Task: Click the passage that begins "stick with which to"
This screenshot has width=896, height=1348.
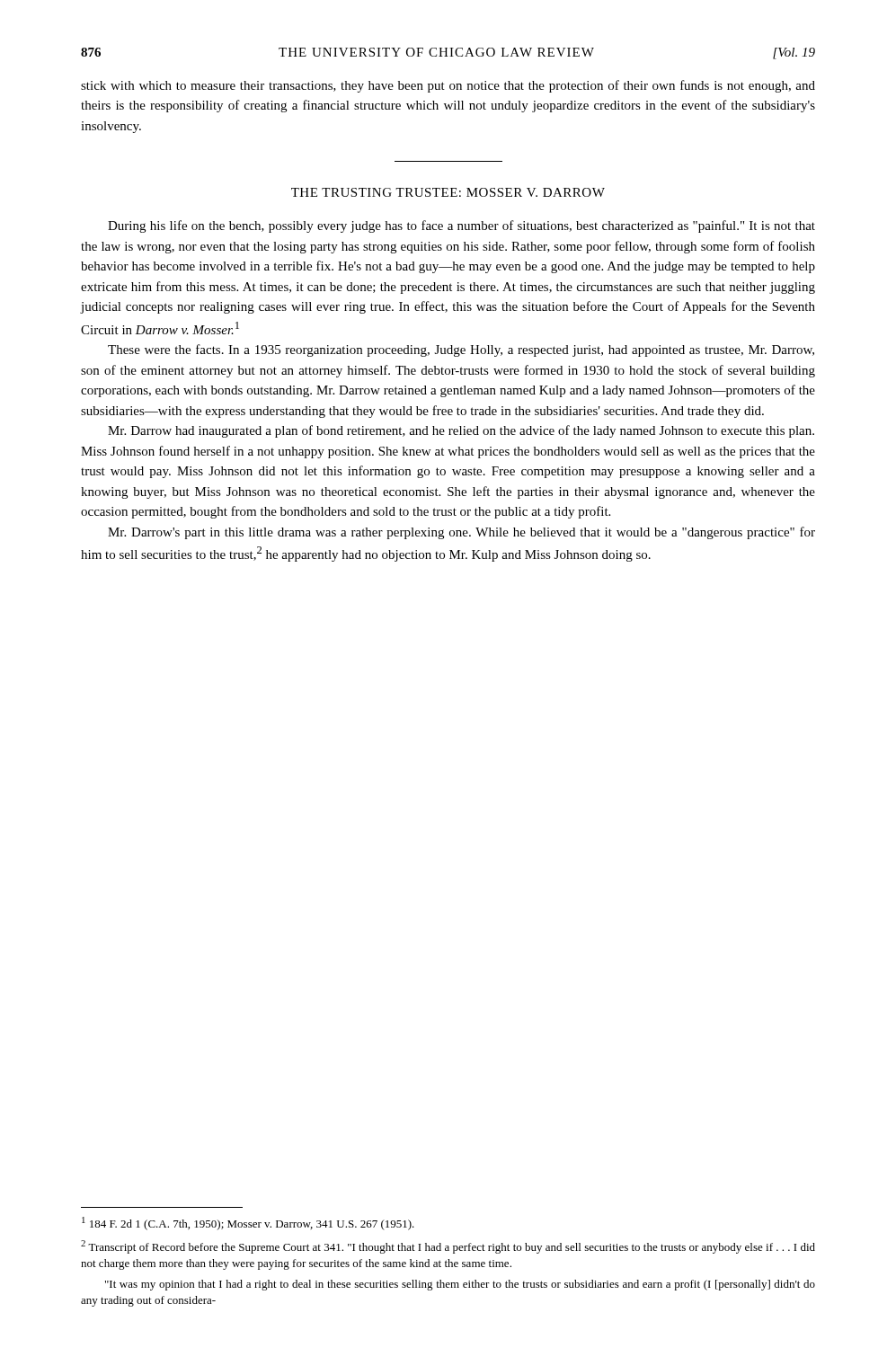Action: click(448, 106)
